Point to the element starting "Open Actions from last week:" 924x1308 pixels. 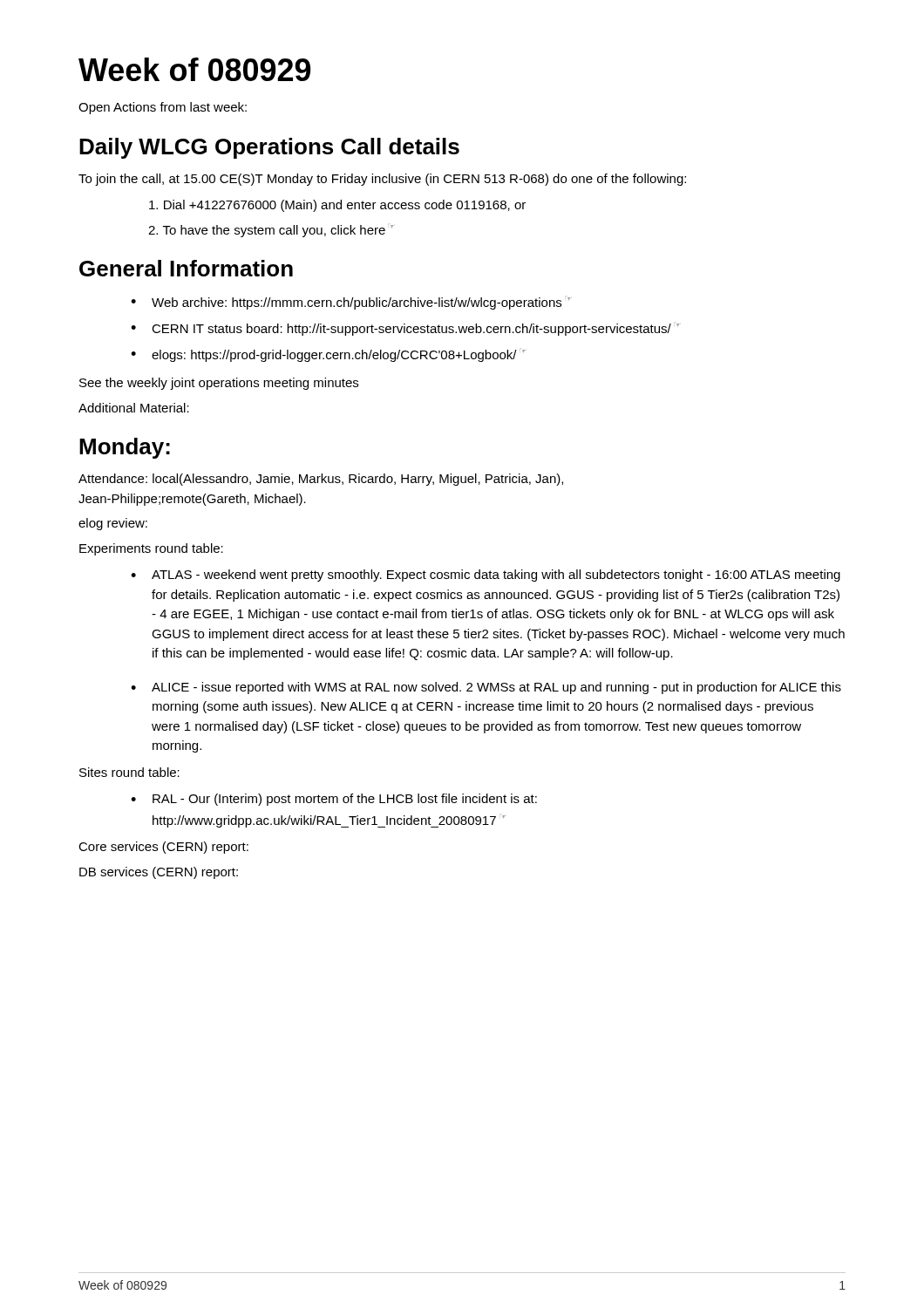[163, 108]
